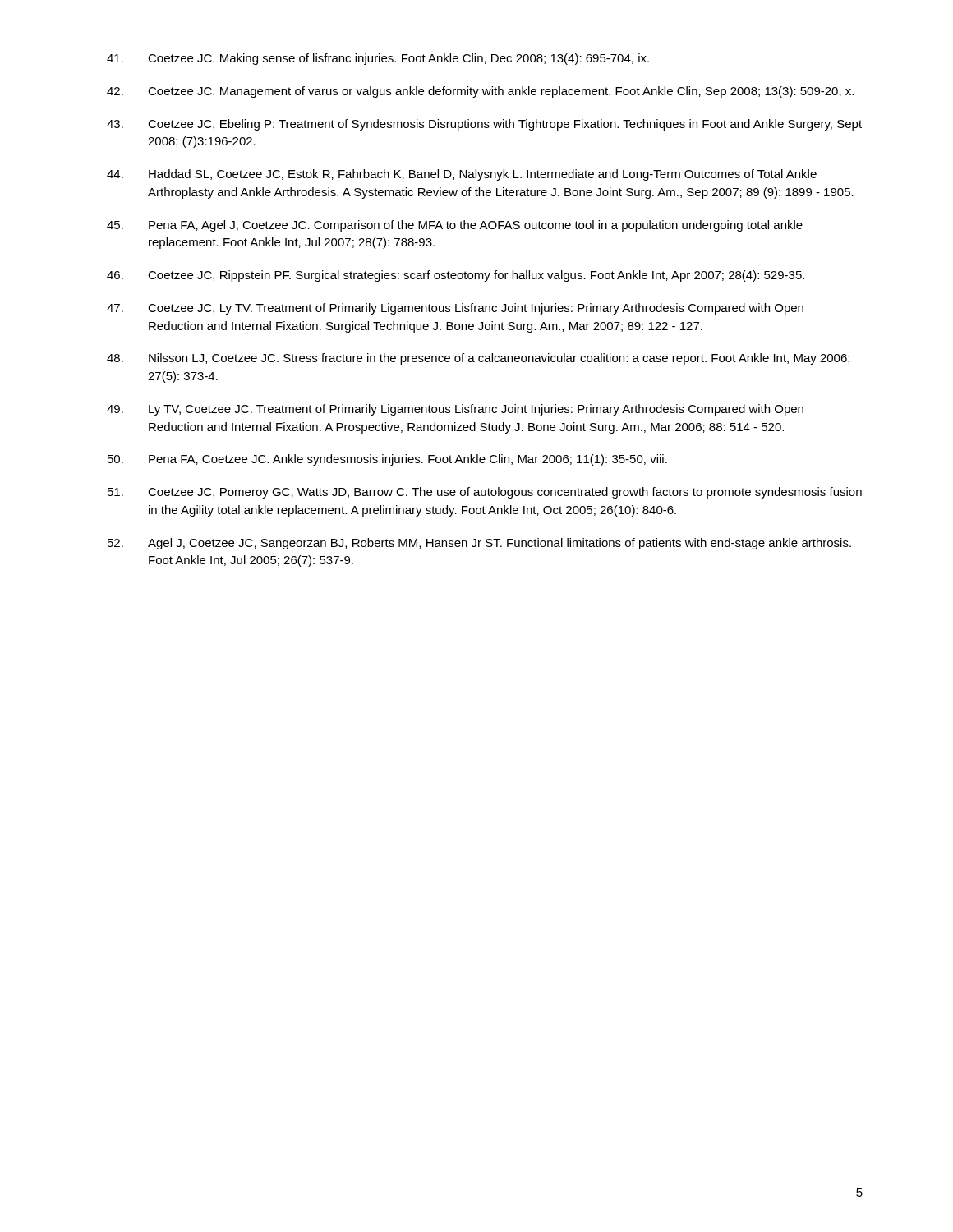Navigate to the block starting "47. Coetzee JC, Ly TV."
The image size is (953, 1232).
[x=485, y=317]
